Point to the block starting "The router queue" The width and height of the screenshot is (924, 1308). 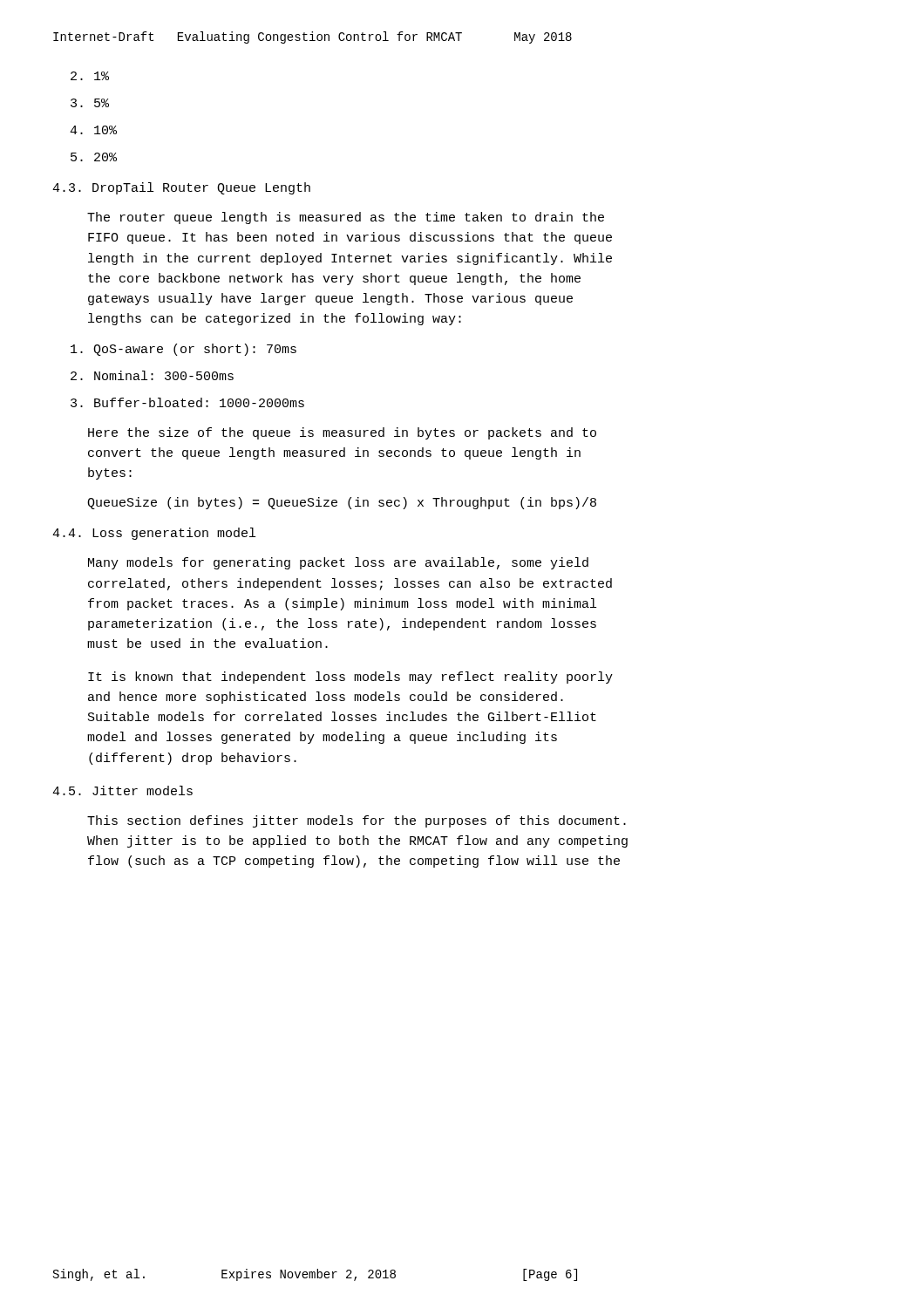pos(350,269)
